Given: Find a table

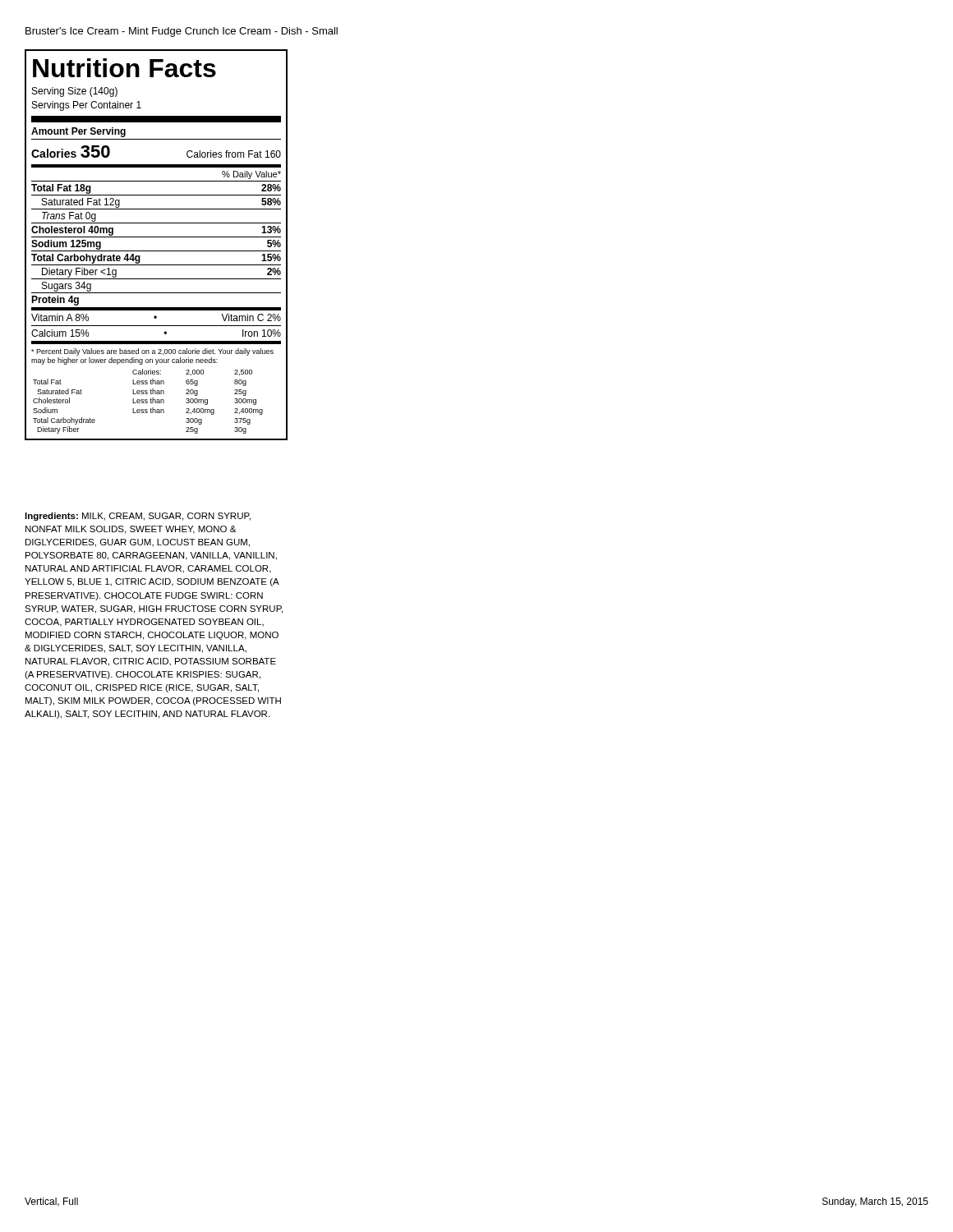Looking at the screenshot, I should 156,245.
